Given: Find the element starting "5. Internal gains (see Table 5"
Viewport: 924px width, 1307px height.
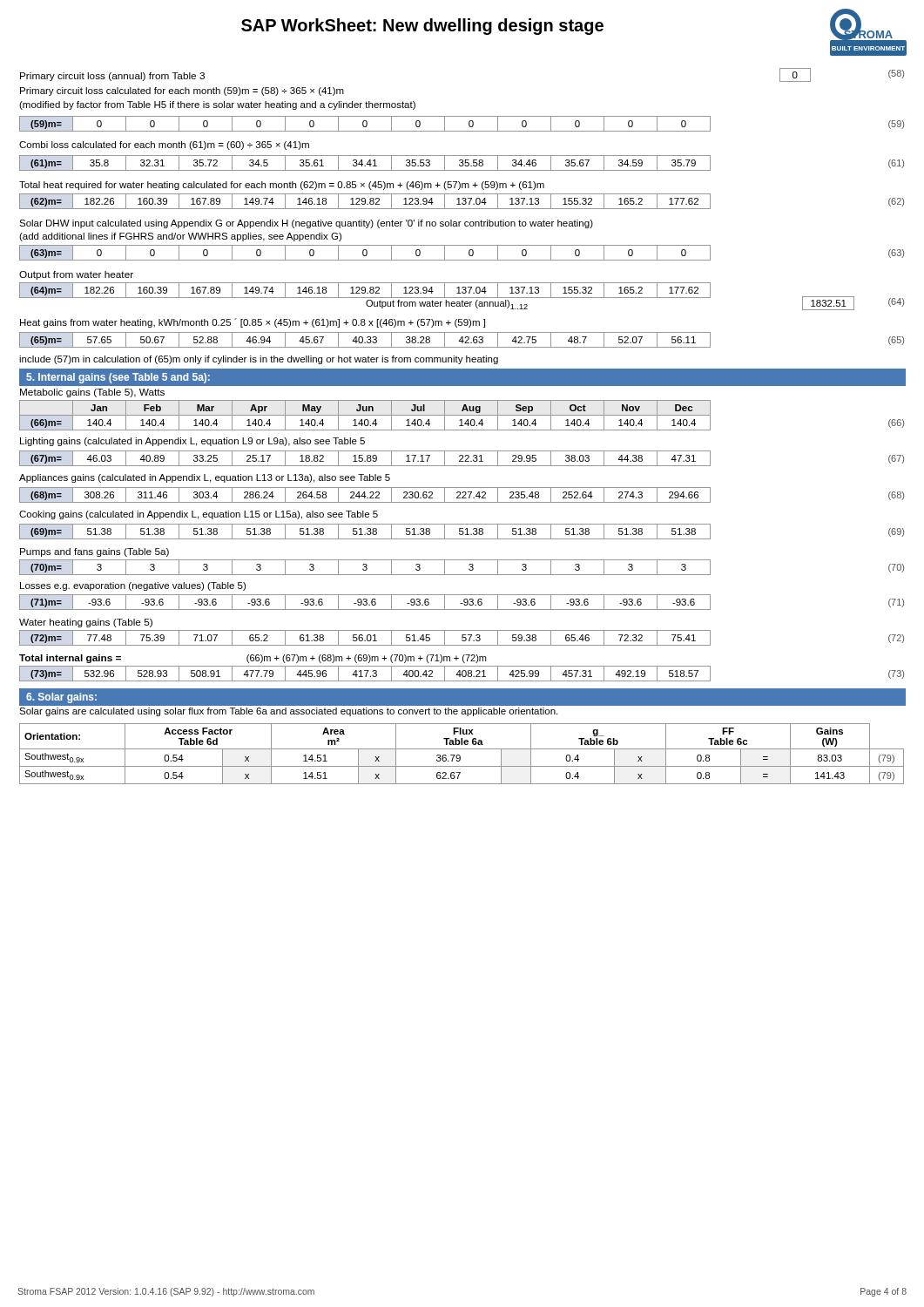Looking at the screenshot, I should coord(118,377).
